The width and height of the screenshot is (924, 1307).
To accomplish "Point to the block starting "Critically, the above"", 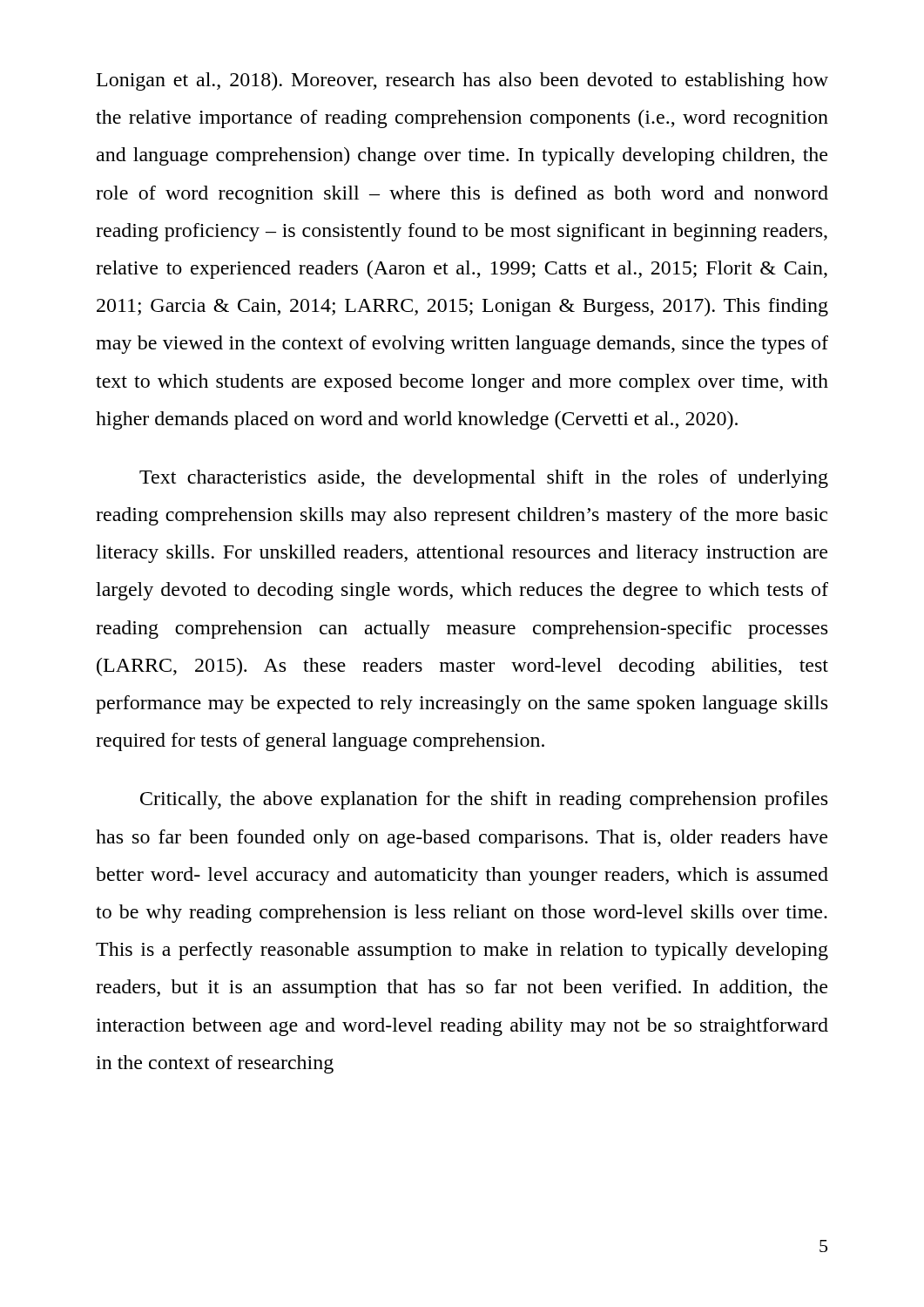I will [484, 800].
